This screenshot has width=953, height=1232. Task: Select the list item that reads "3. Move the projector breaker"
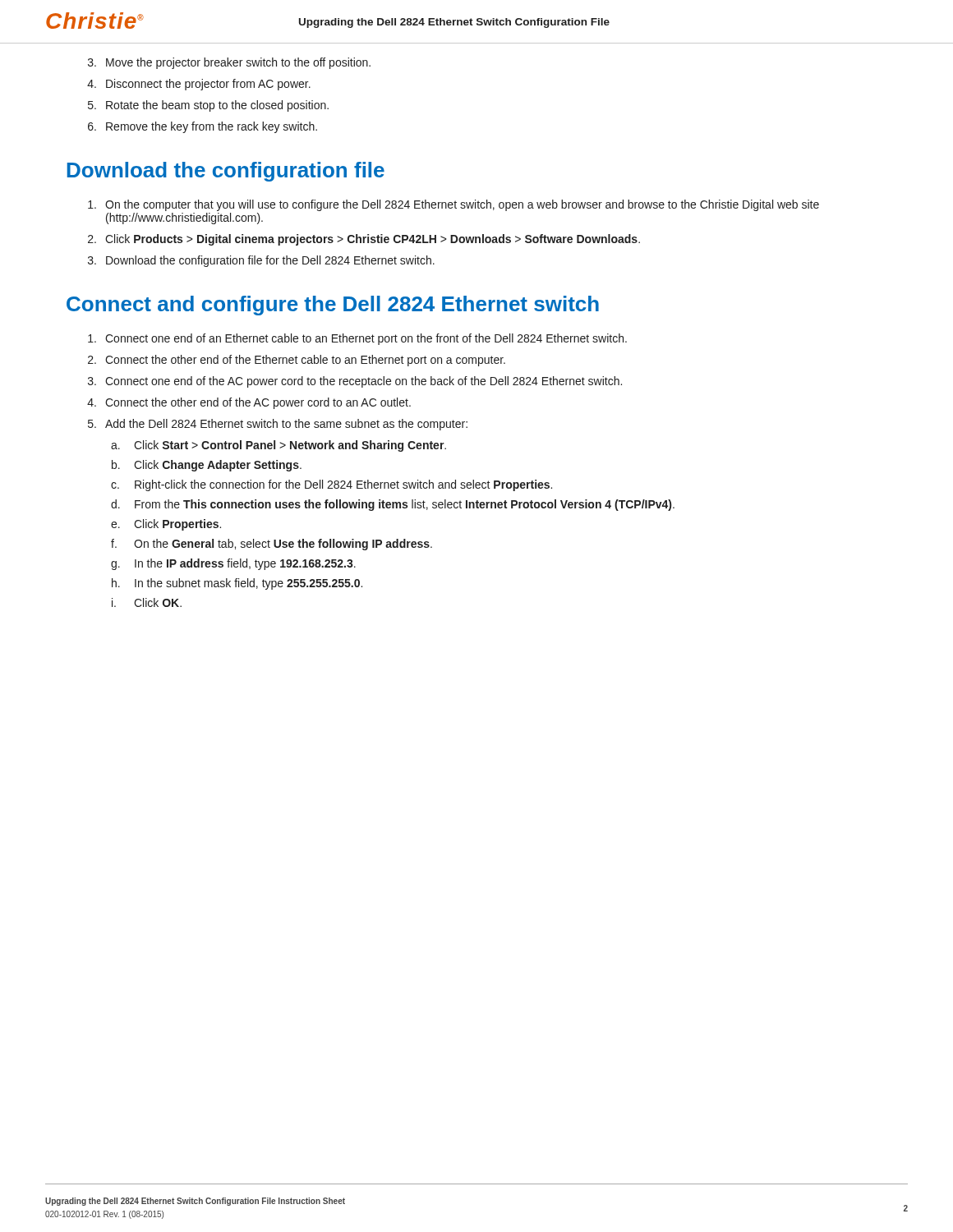pos(219,62)
